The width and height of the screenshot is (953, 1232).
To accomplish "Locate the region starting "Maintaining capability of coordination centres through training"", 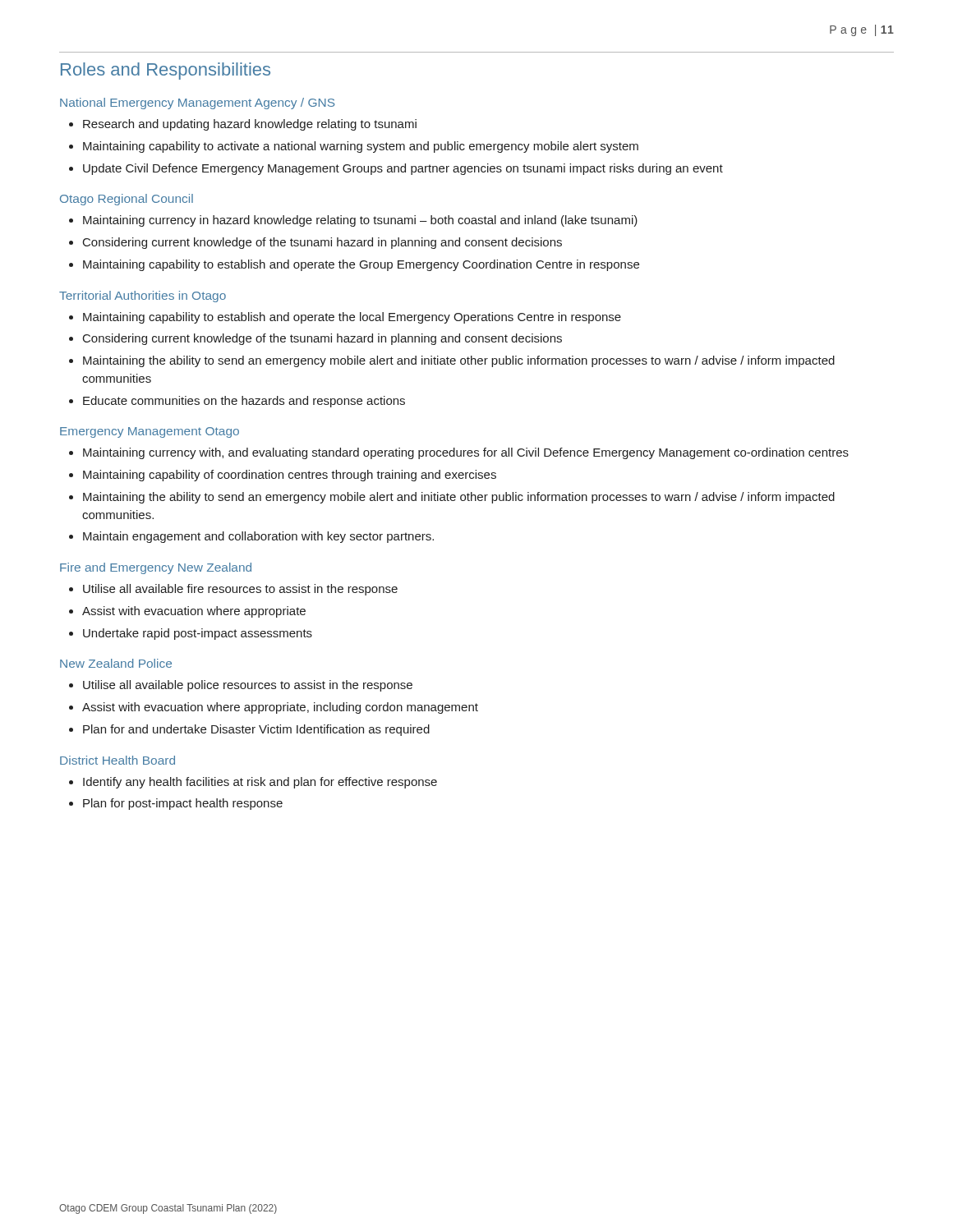I will [x=289, y=474].
